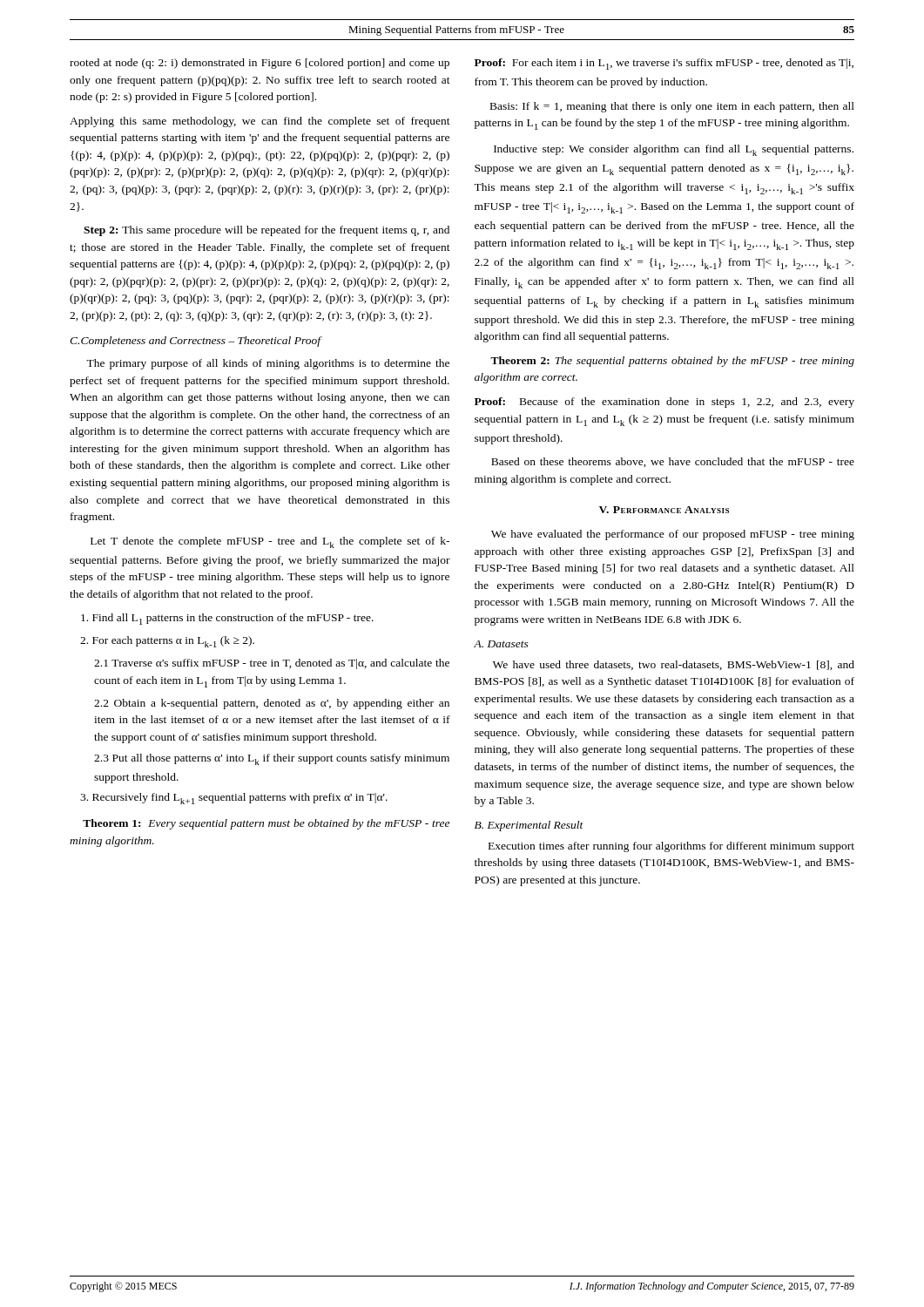Locate the text block starting "Let T denote the complete mFUSP"
The height and width of the screenshot is (1307, 924).
260,567
